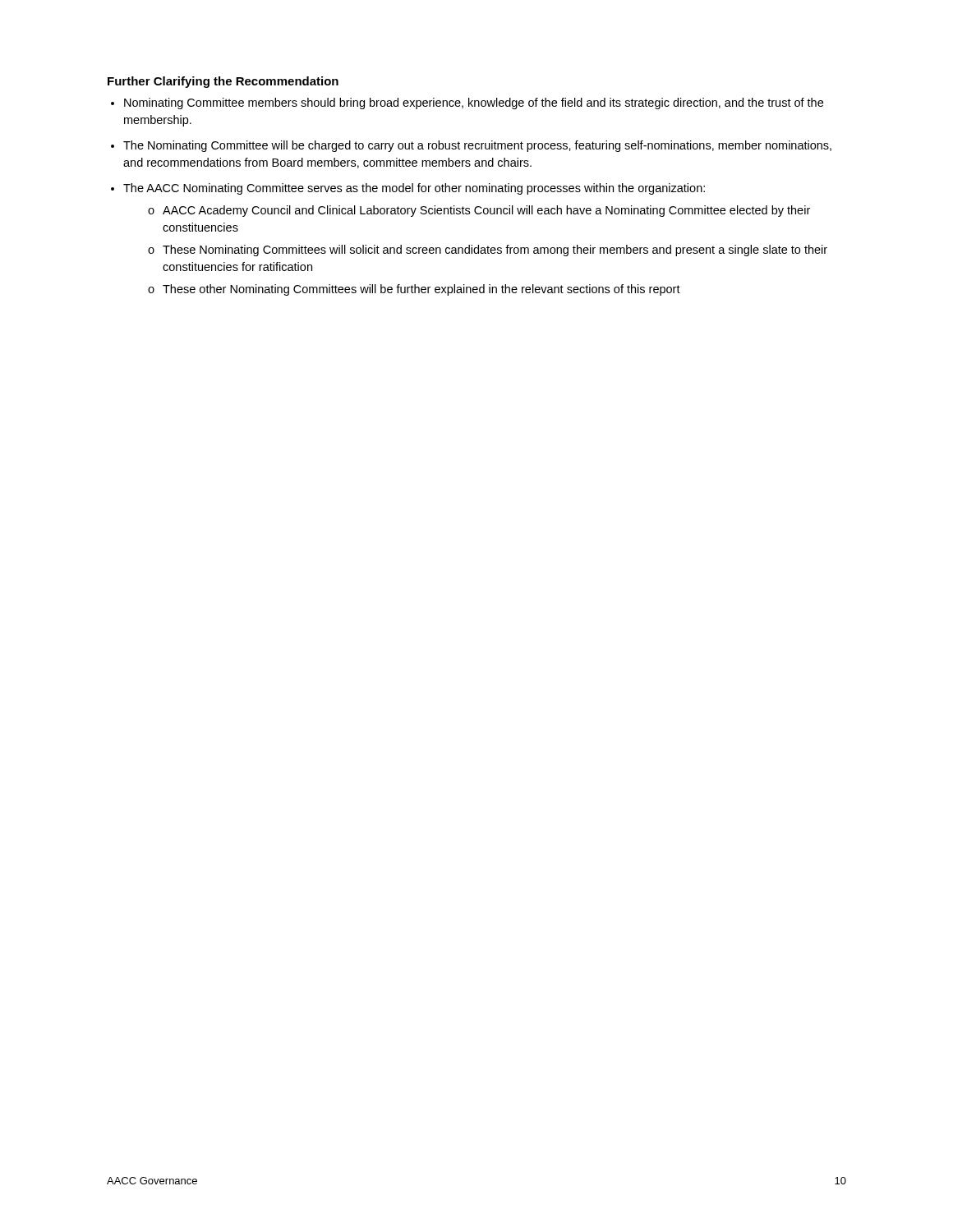Select the section header with the text "Further Clarifying the Recommendation"
This screenshot has height=1232, width=953.
(x=223, y=81)
